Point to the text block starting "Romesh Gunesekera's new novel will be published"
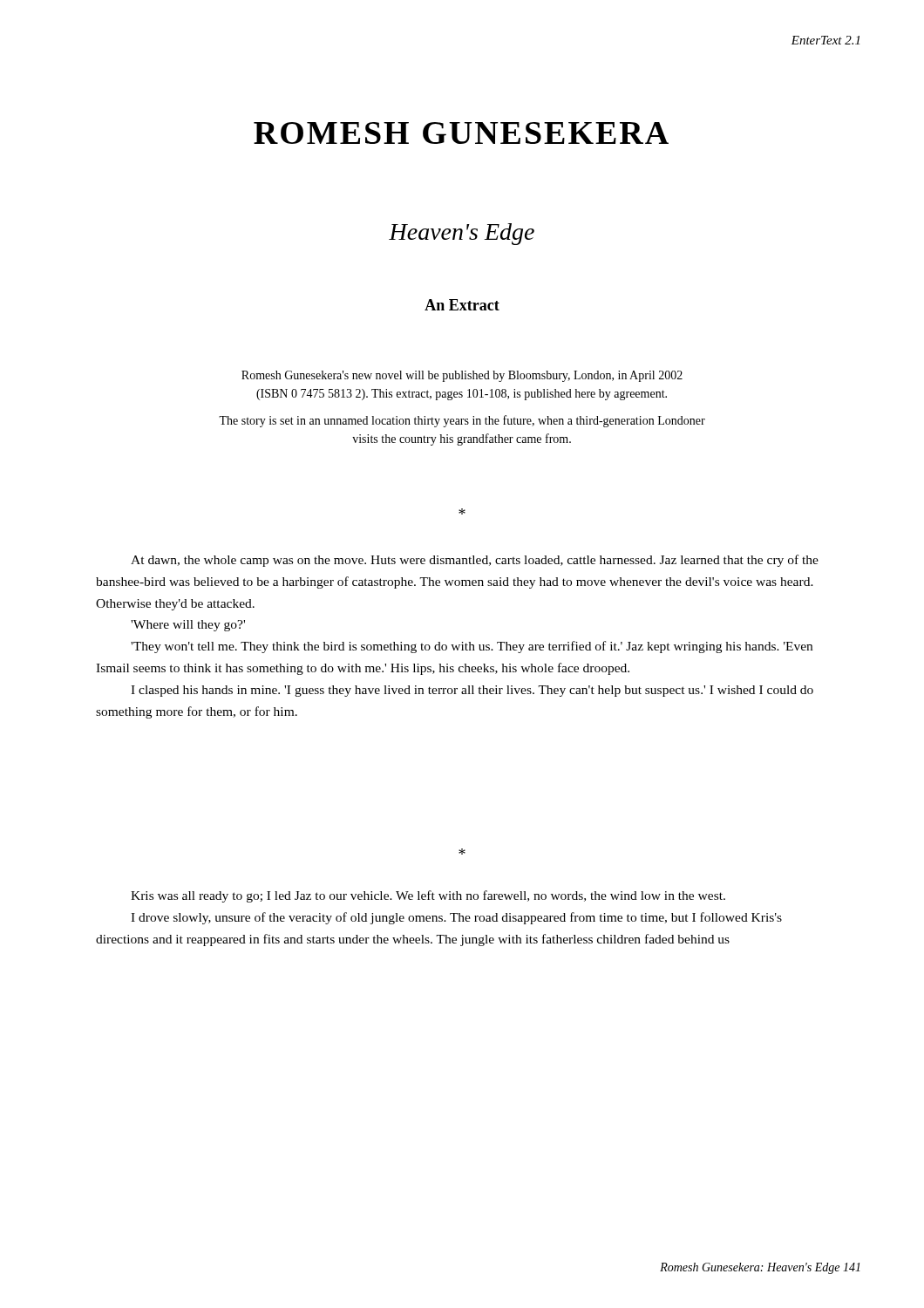This screenshot has width=924, height=1308. (x=462, y=407)
